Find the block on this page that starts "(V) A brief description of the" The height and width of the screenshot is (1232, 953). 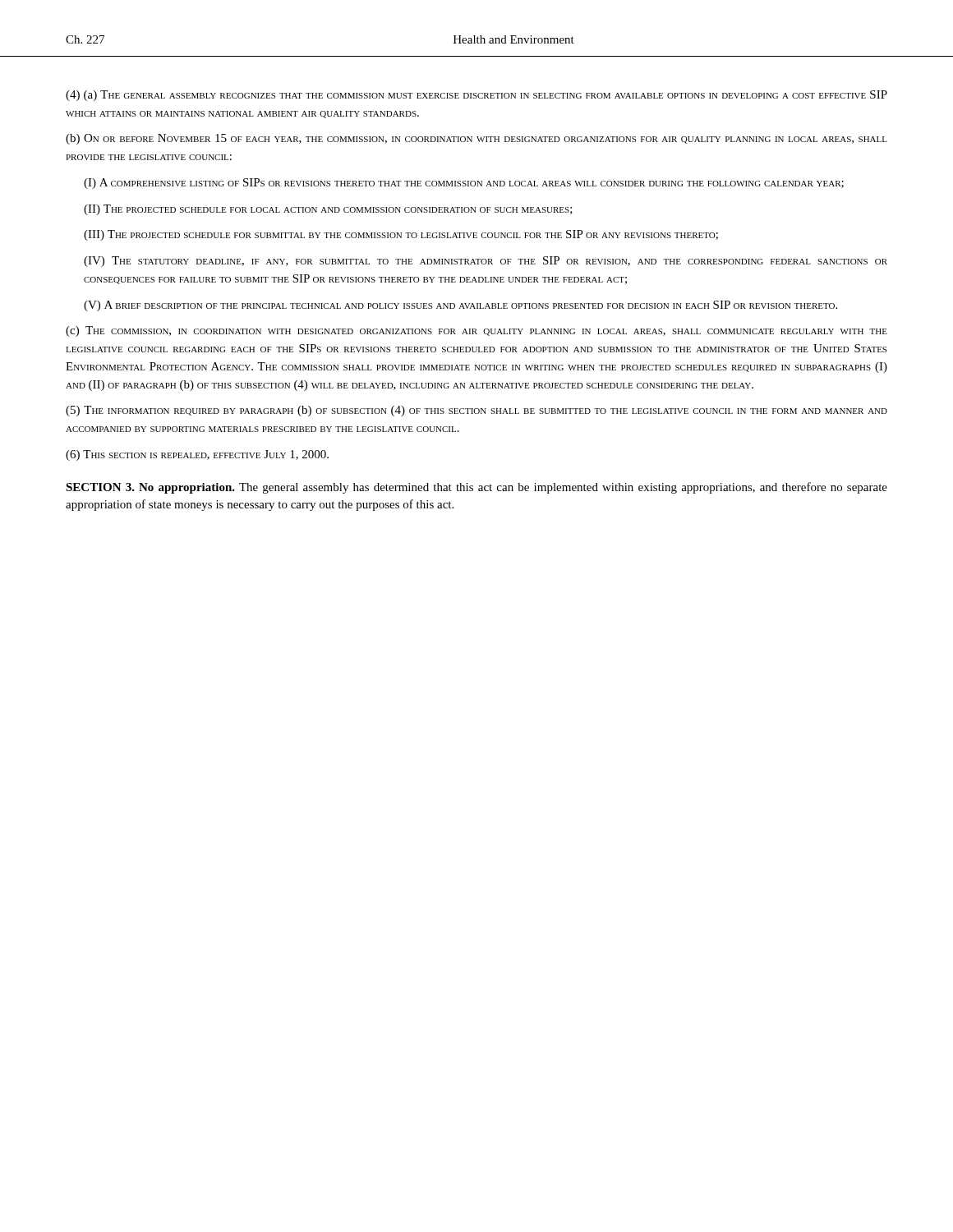(461, 304)
